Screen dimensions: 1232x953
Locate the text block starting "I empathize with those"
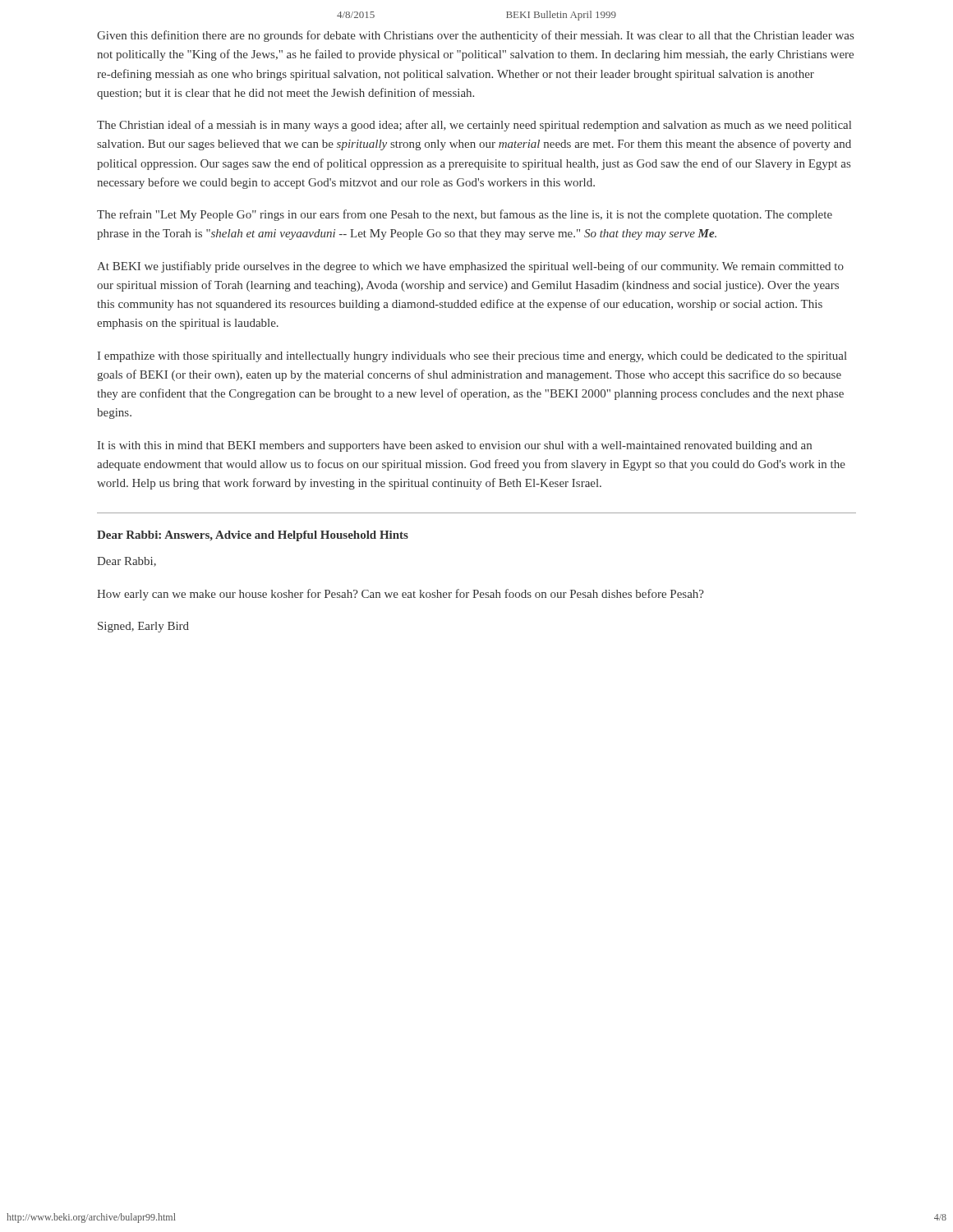[472, 384]
